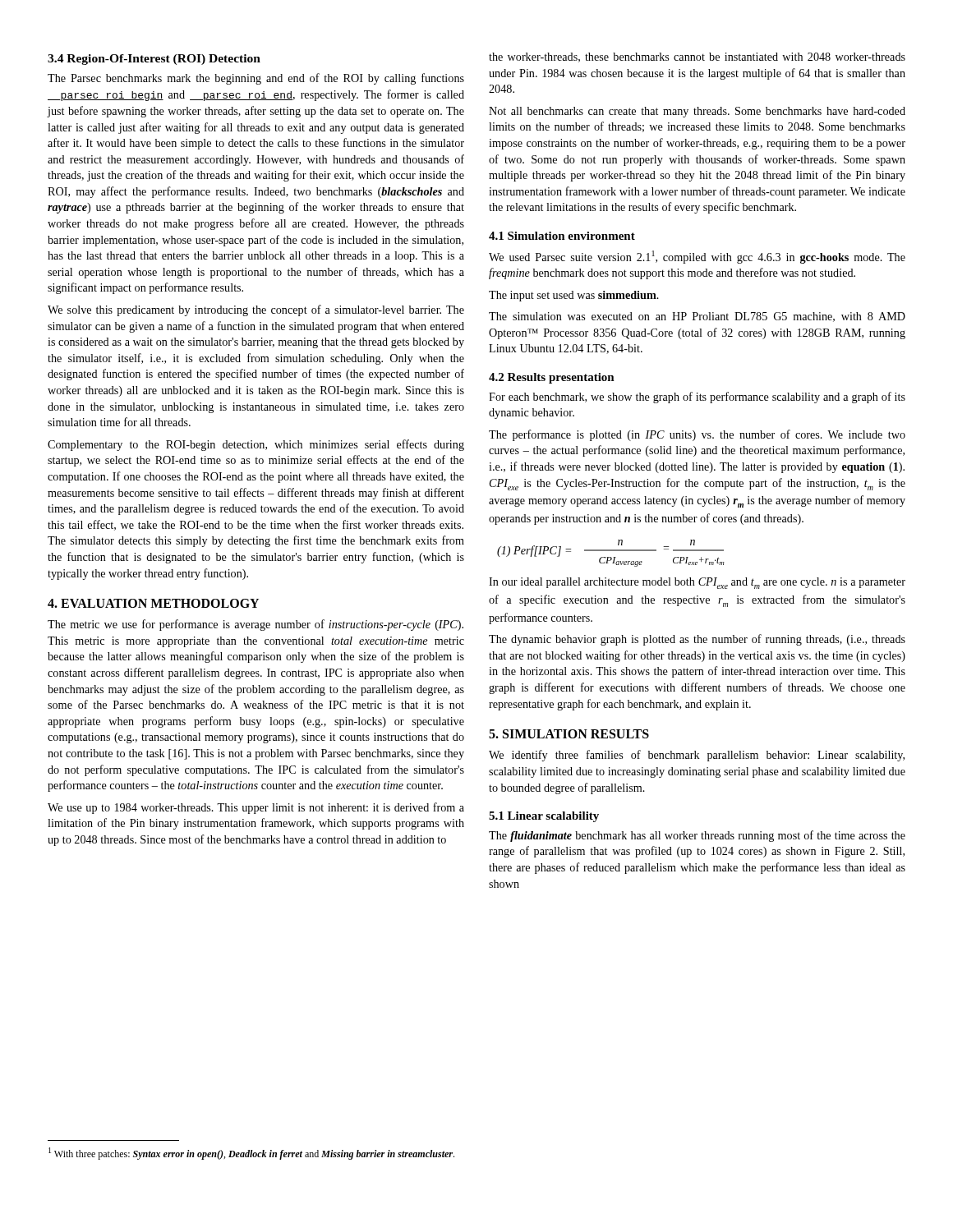Navigate to the passage starting "The metric we use for performance is average"
Image resolution: width=953 pixels, height=1232 pixels.
(256, 706)
